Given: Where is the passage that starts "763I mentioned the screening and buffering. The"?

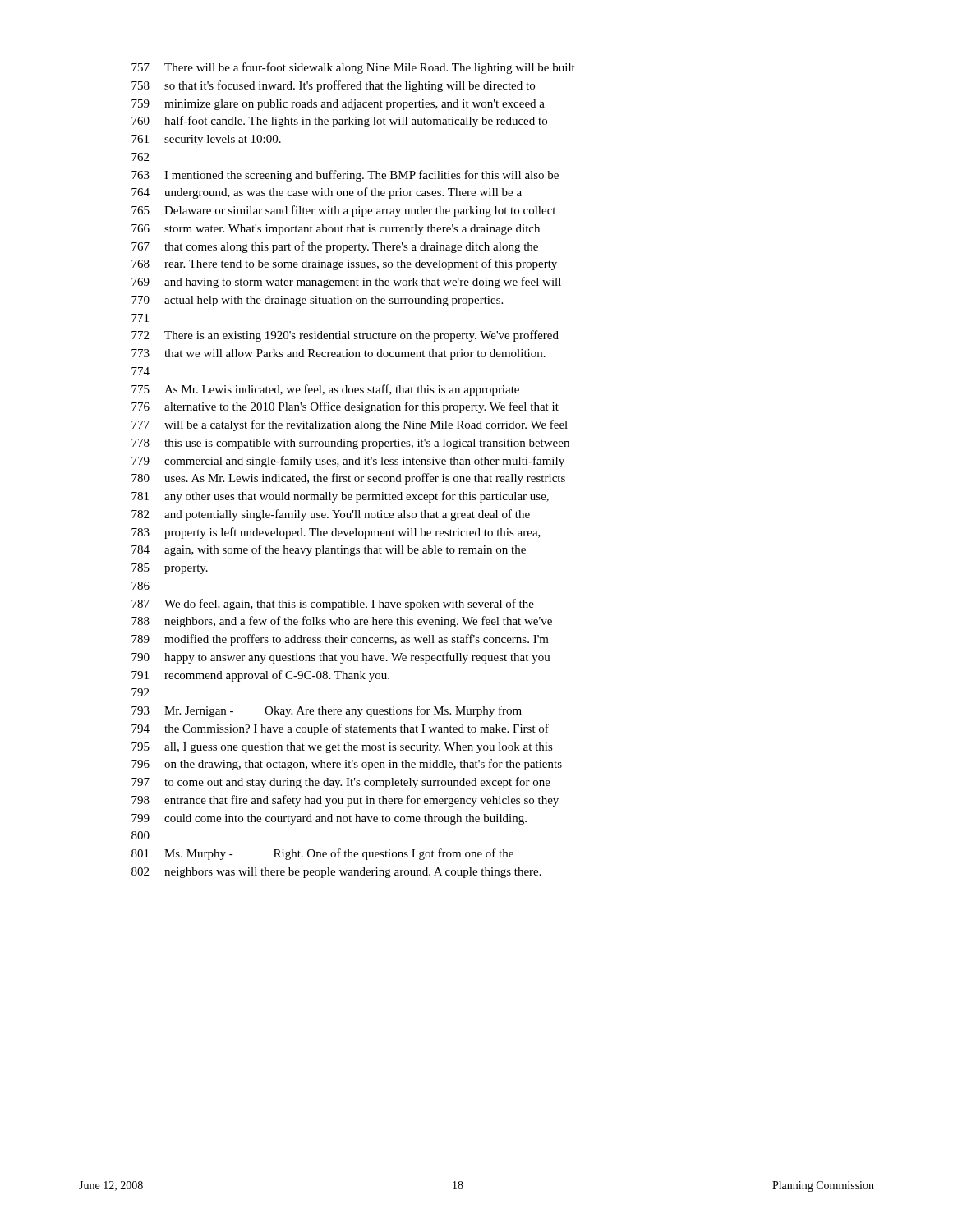Looking at the screenshot, I should point(495,238).
